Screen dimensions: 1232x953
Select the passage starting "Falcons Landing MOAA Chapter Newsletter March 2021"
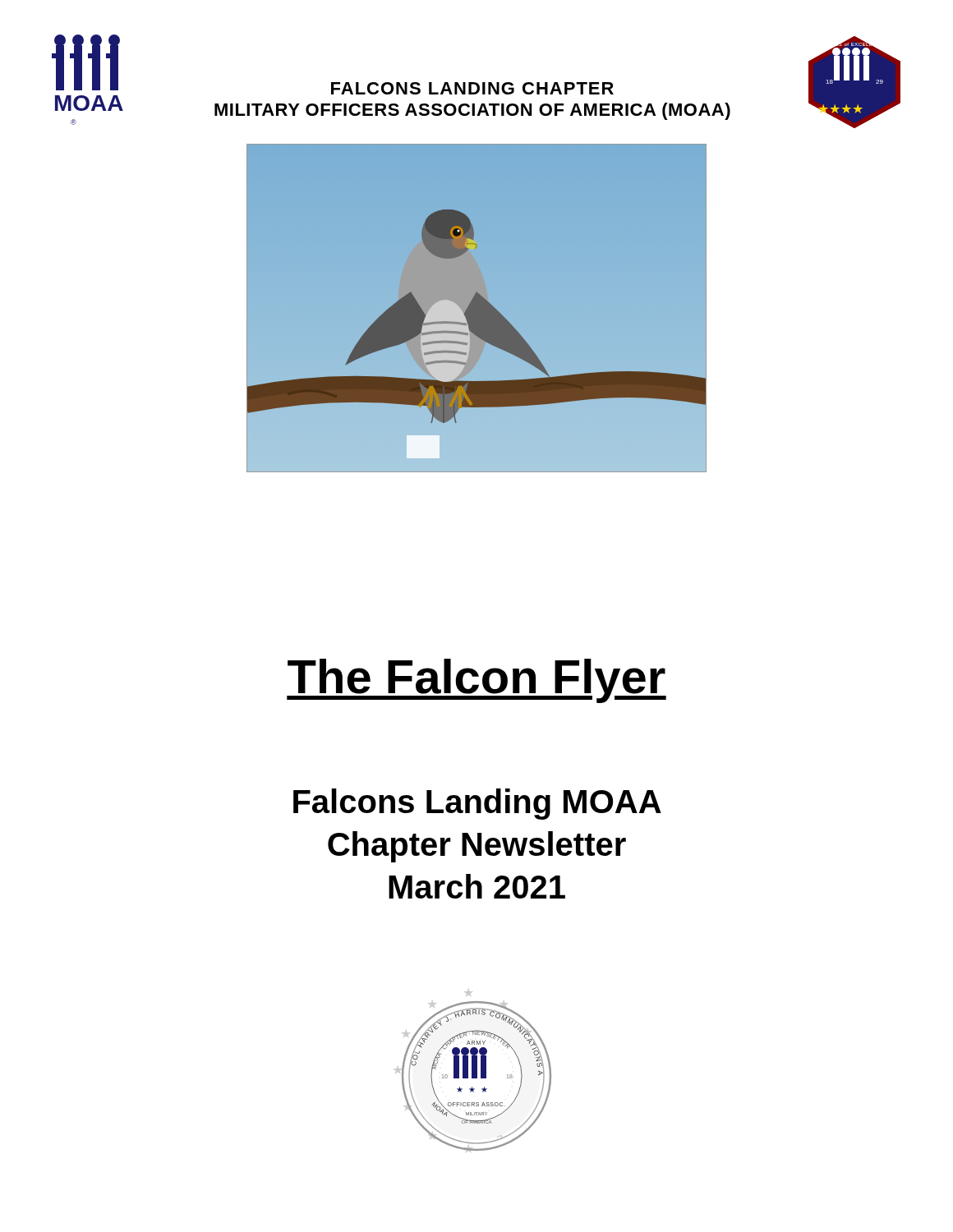tap(476, 844)
